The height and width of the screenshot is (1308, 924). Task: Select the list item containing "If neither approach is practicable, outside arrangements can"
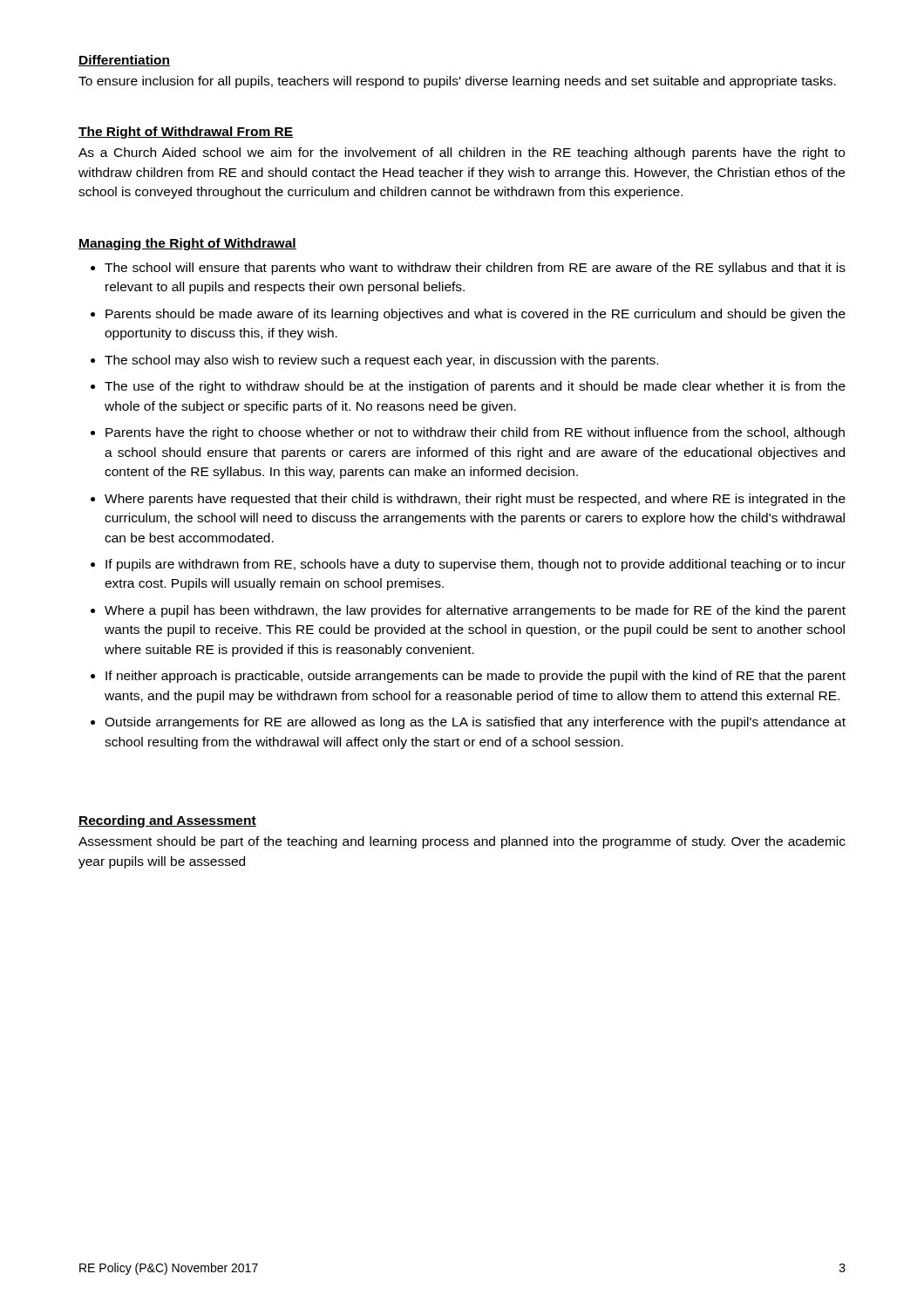click(475, 685)
